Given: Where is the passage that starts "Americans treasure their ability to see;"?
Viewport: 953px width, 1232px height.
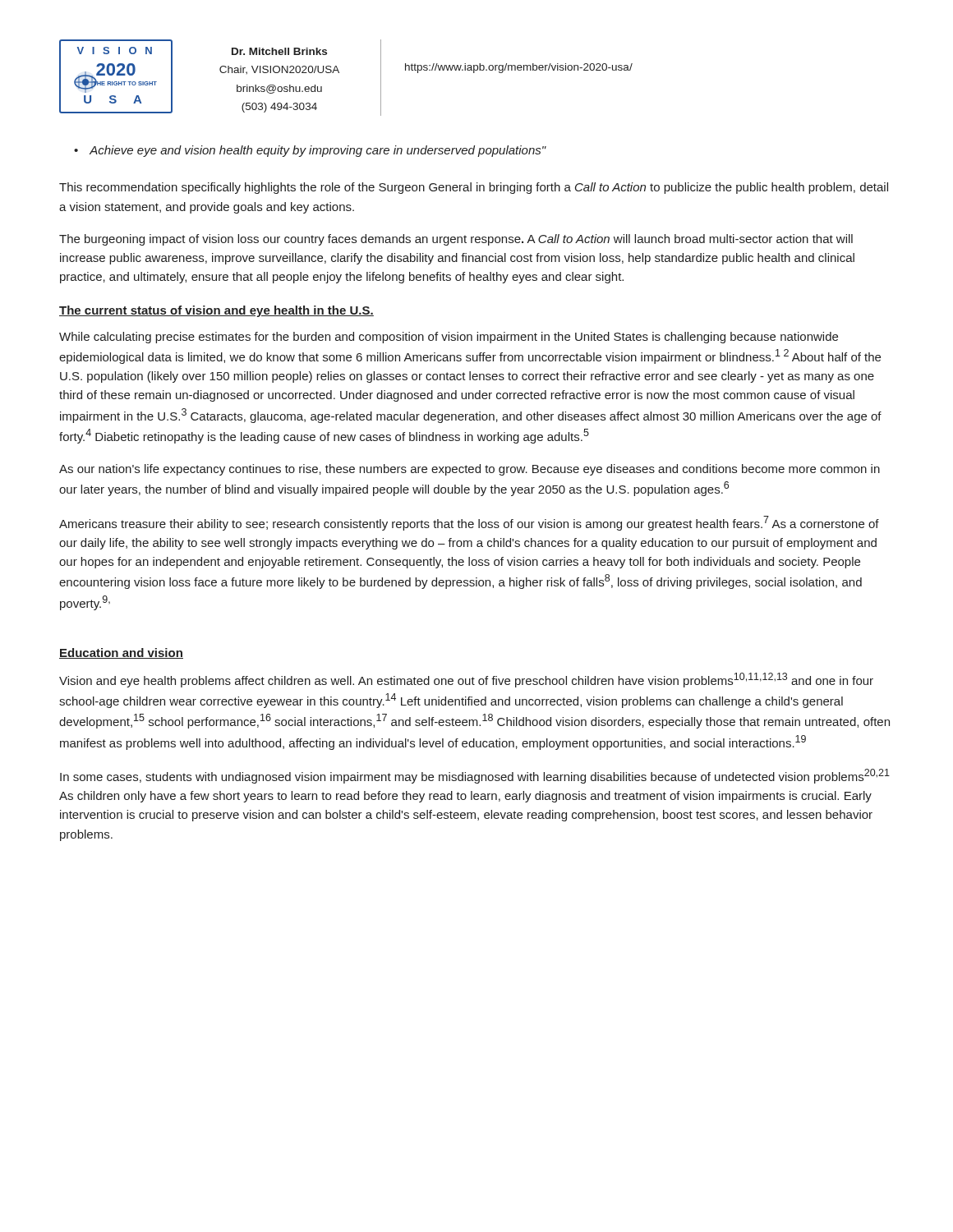Looking at the screenshot, I should pyautogui.click(x=469, y=562).
